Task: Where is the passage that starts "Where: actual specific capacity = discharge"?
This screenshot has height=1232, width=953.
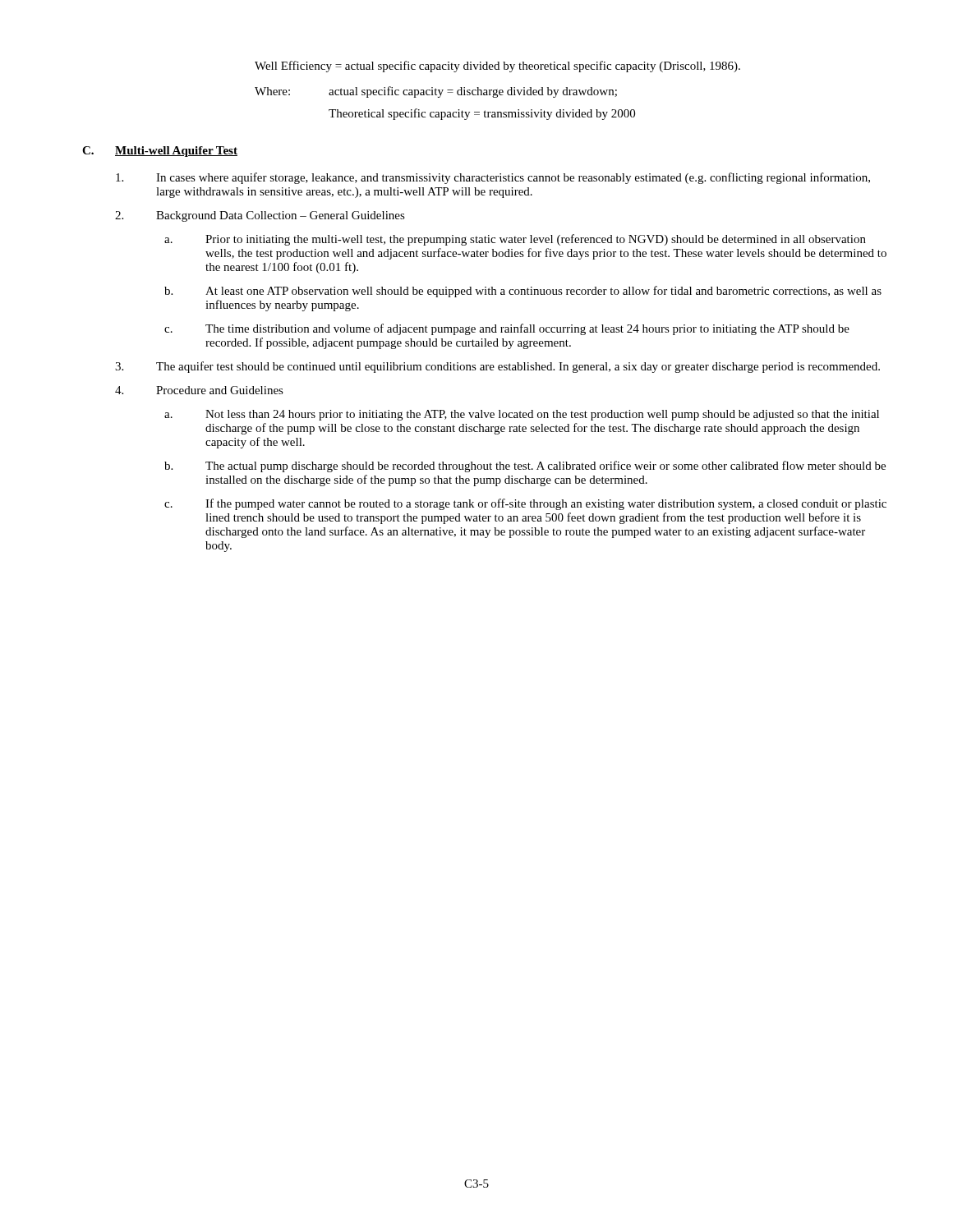Action: pos(571,92)
